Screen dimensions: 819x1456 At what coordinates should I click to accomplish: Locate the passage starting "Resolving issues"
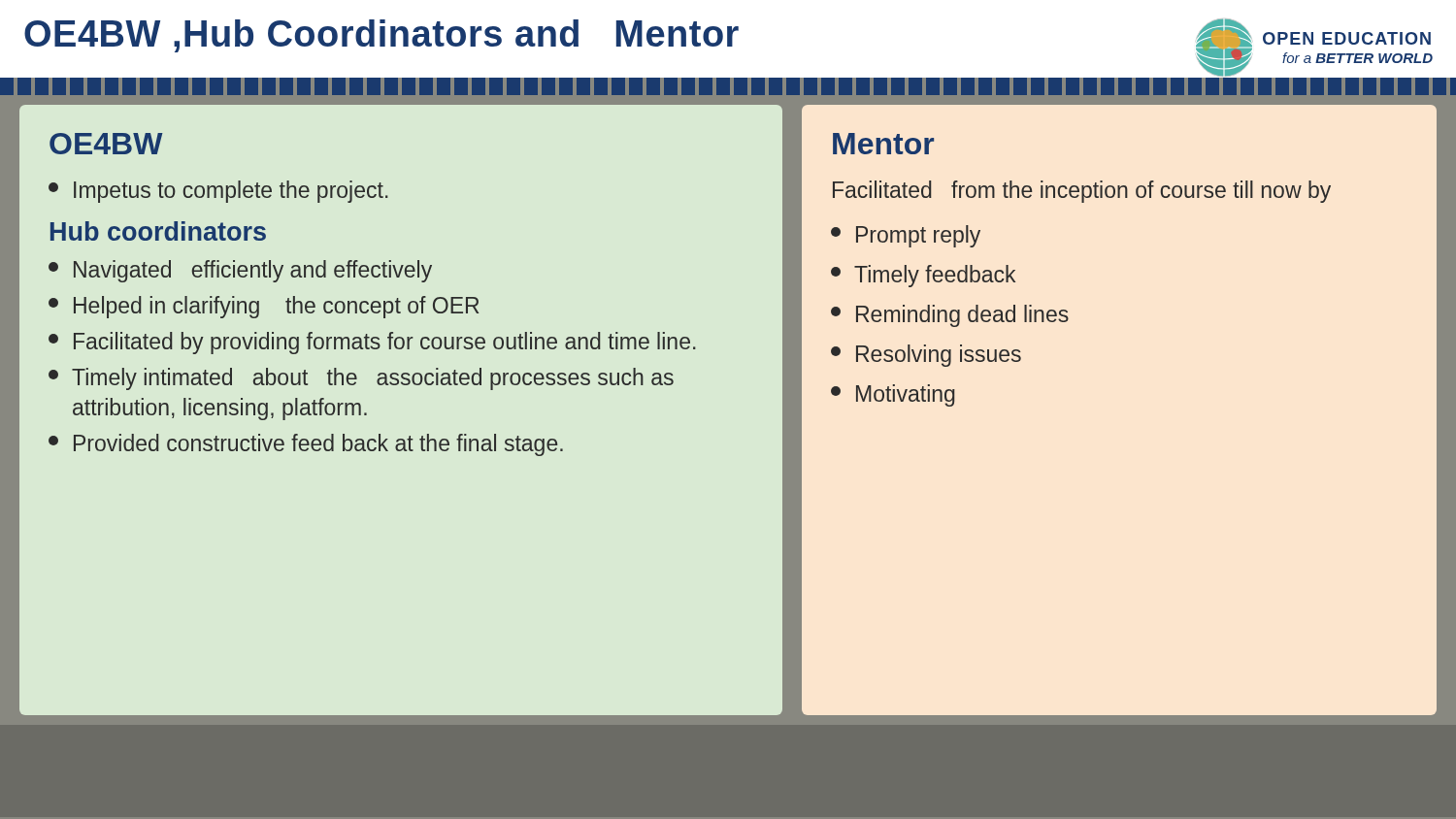[x=926, y=355]
